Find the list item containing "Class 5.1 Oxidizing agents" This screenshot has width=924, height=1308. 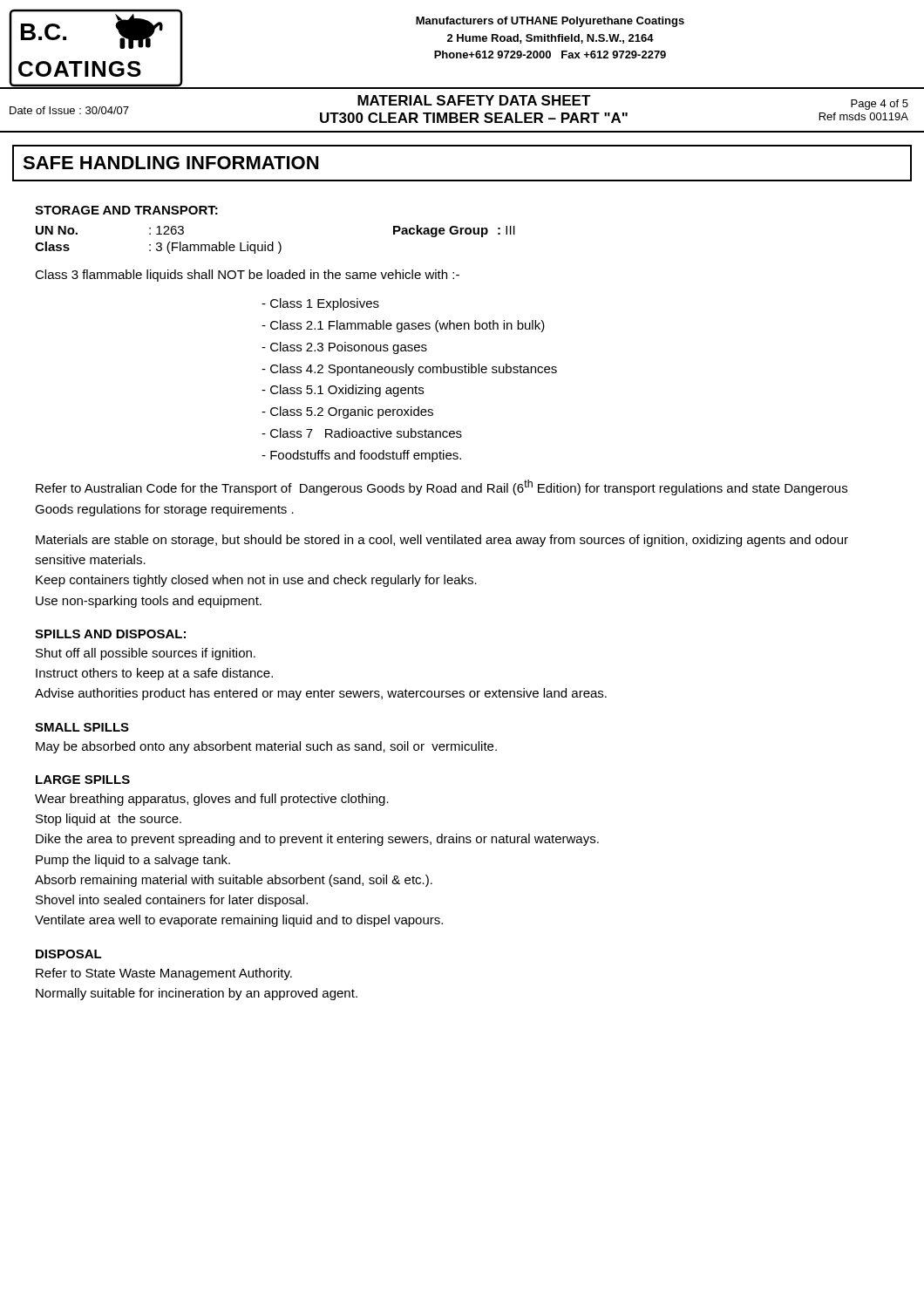[343, 390]
